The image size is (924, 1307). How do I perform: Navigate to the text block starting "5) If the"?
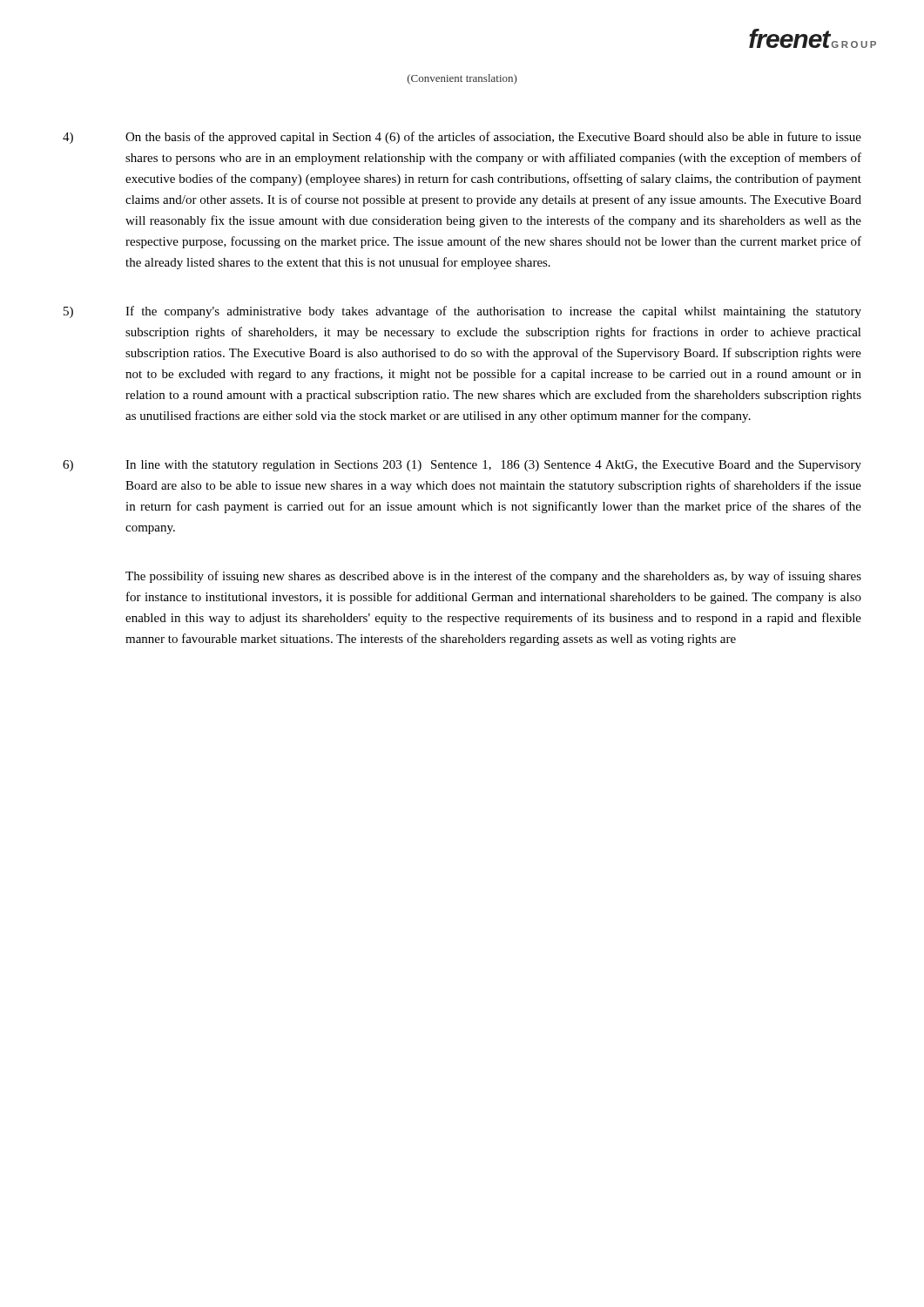[462, 363]
